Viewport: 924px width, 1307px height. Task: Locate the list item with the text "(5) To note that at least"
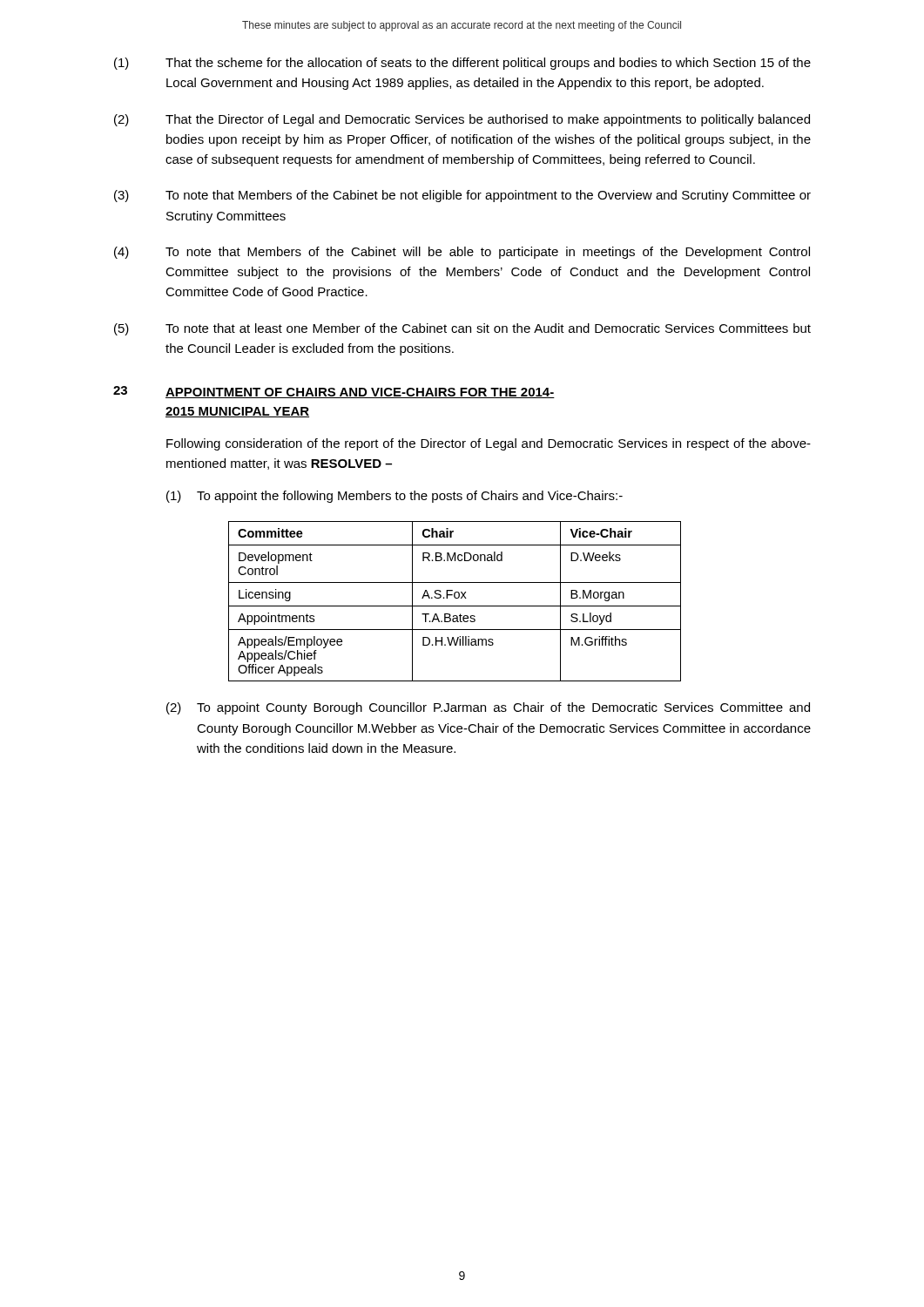(462, 338)
